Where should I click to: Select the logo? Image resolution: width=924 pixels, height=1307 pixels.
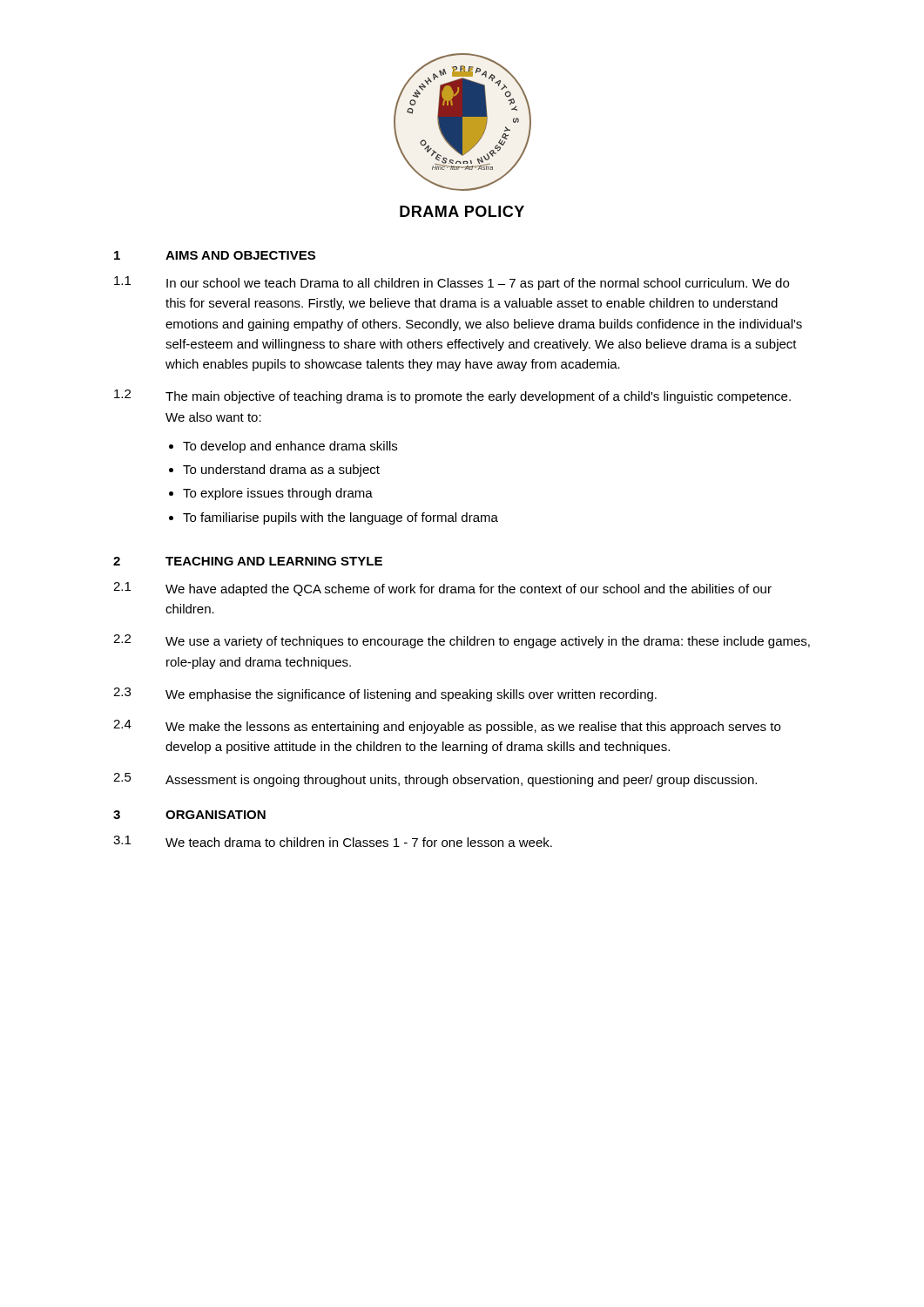click(x=462, y=123)
